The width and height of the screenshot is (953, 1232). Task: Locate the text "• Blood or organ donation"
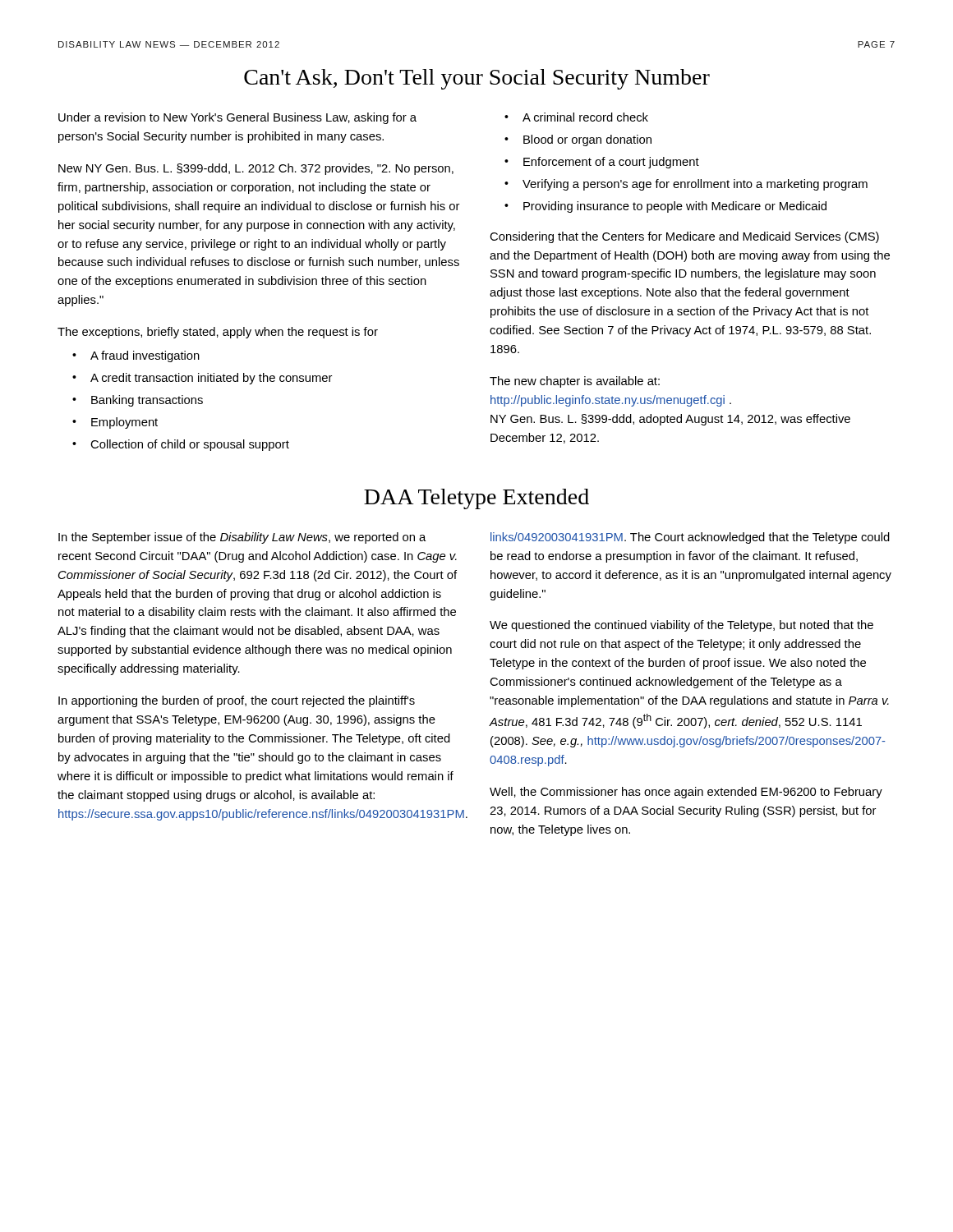[x=578, y=140]
